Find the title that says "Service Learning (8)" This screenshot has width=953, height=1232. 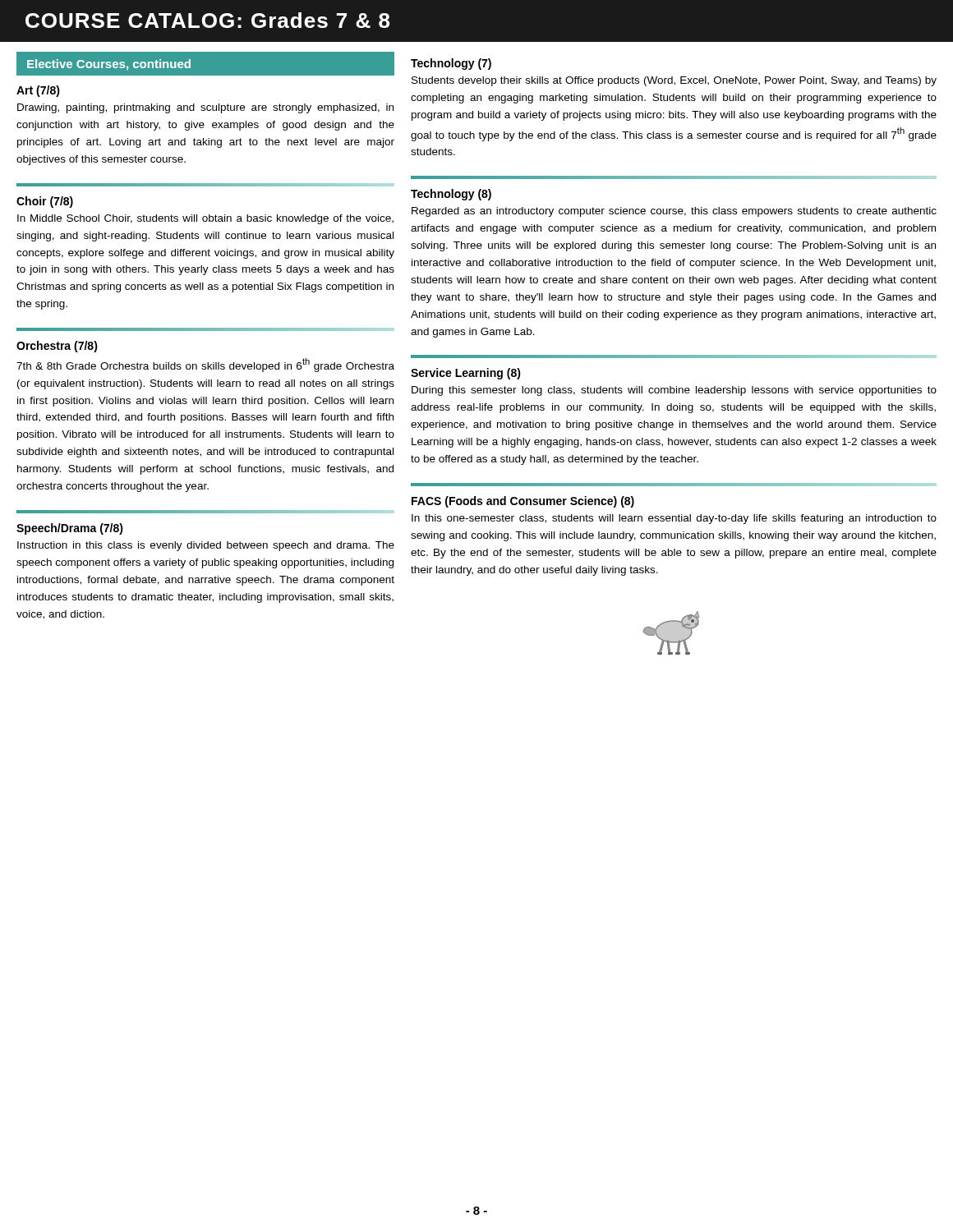pos(466,373)
